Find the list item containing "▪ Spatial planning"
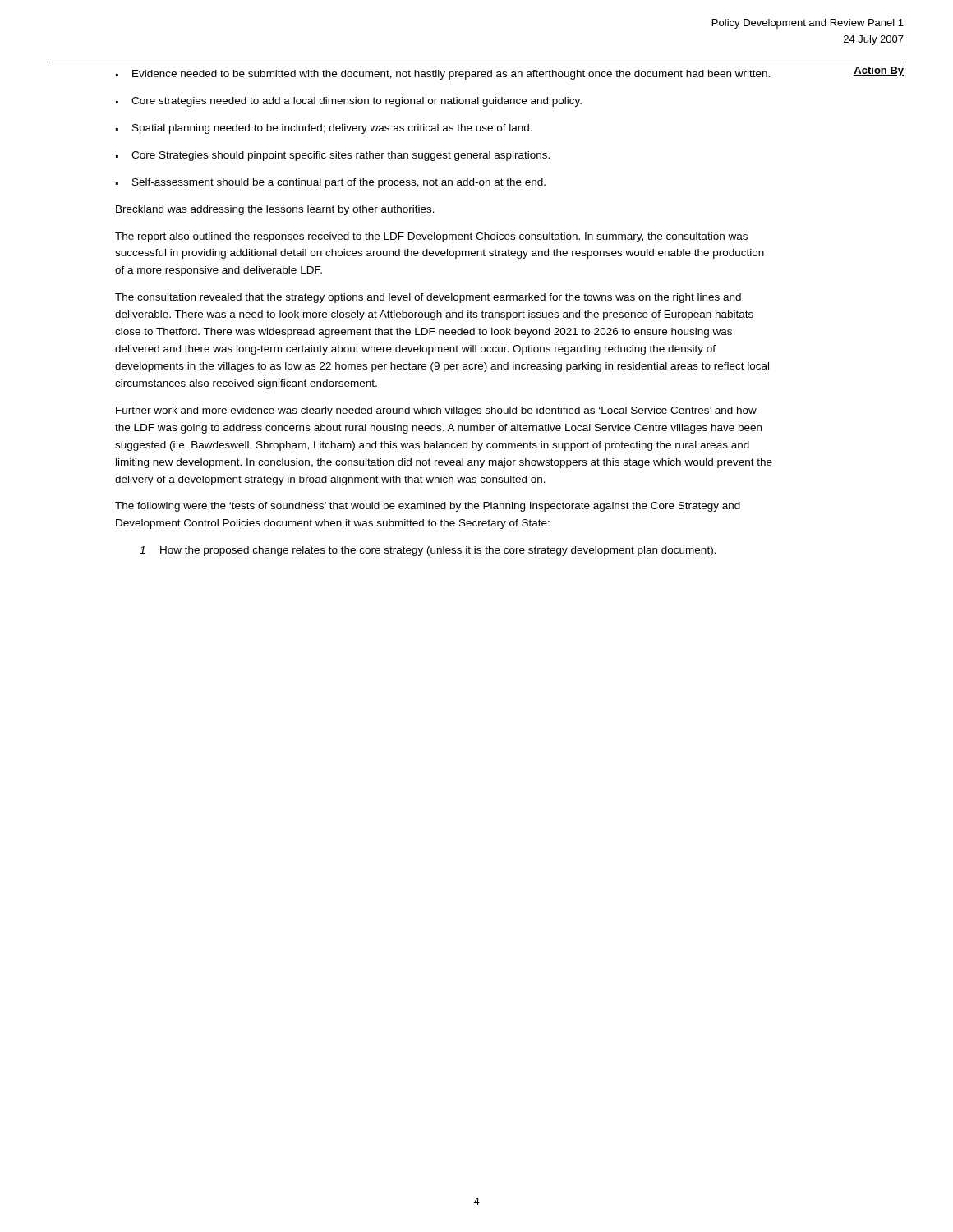 click(x=444, y=128)
